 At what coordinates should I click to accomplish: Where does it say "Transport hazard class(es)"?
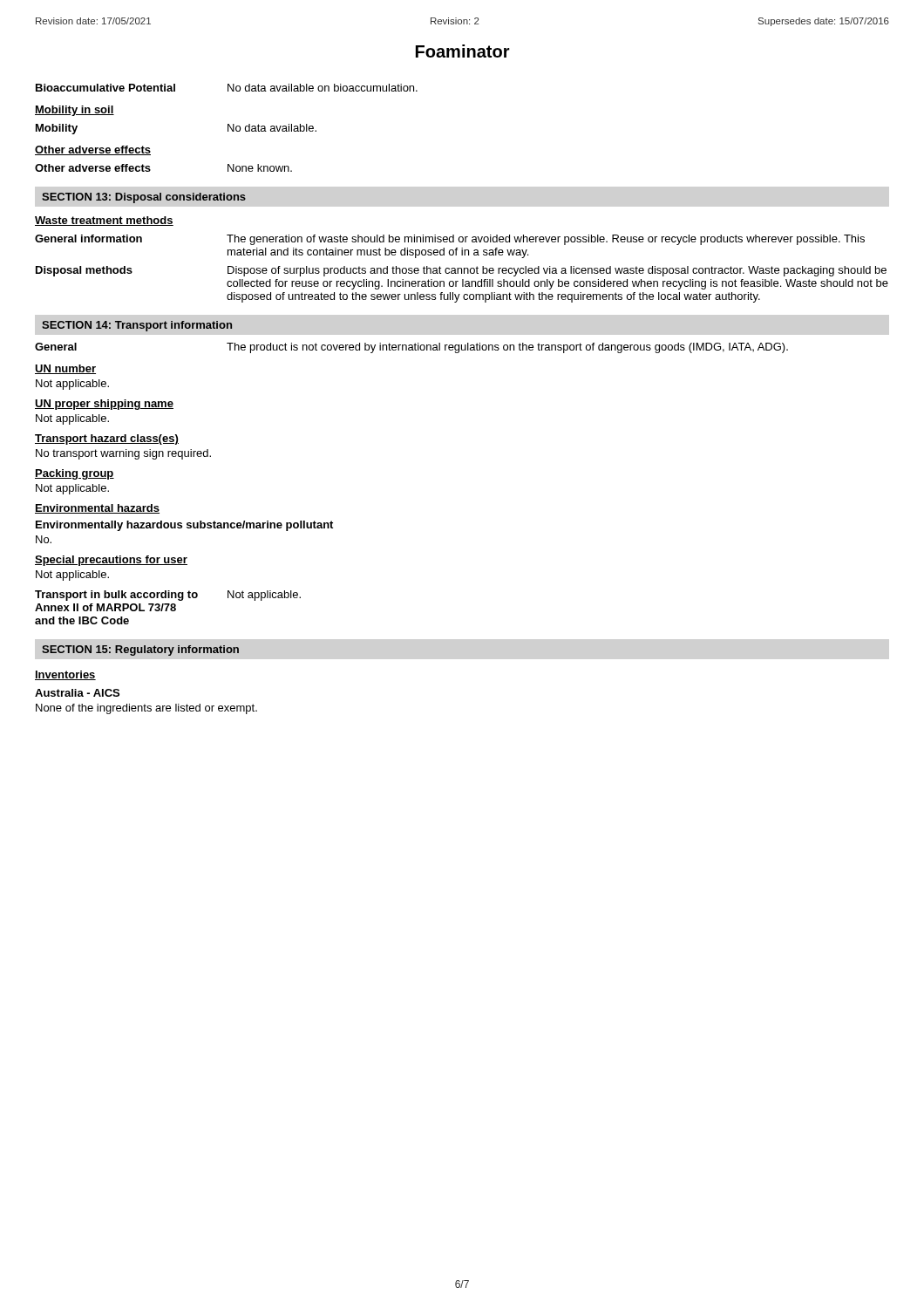point(107,438)
